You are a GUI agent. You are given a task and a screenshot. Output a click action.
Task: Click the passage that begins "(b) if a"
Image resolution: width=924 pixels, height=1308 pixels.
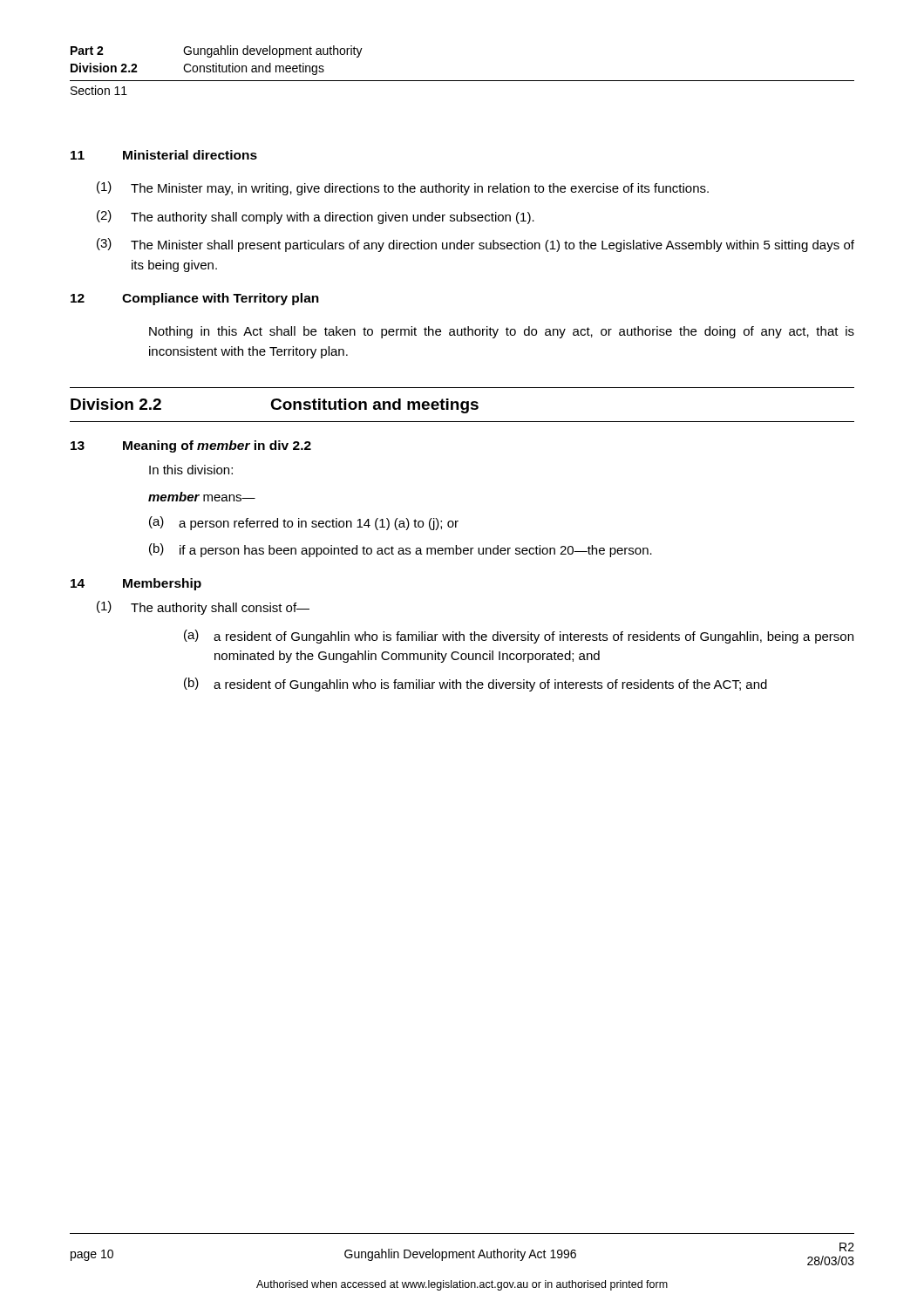400,550
